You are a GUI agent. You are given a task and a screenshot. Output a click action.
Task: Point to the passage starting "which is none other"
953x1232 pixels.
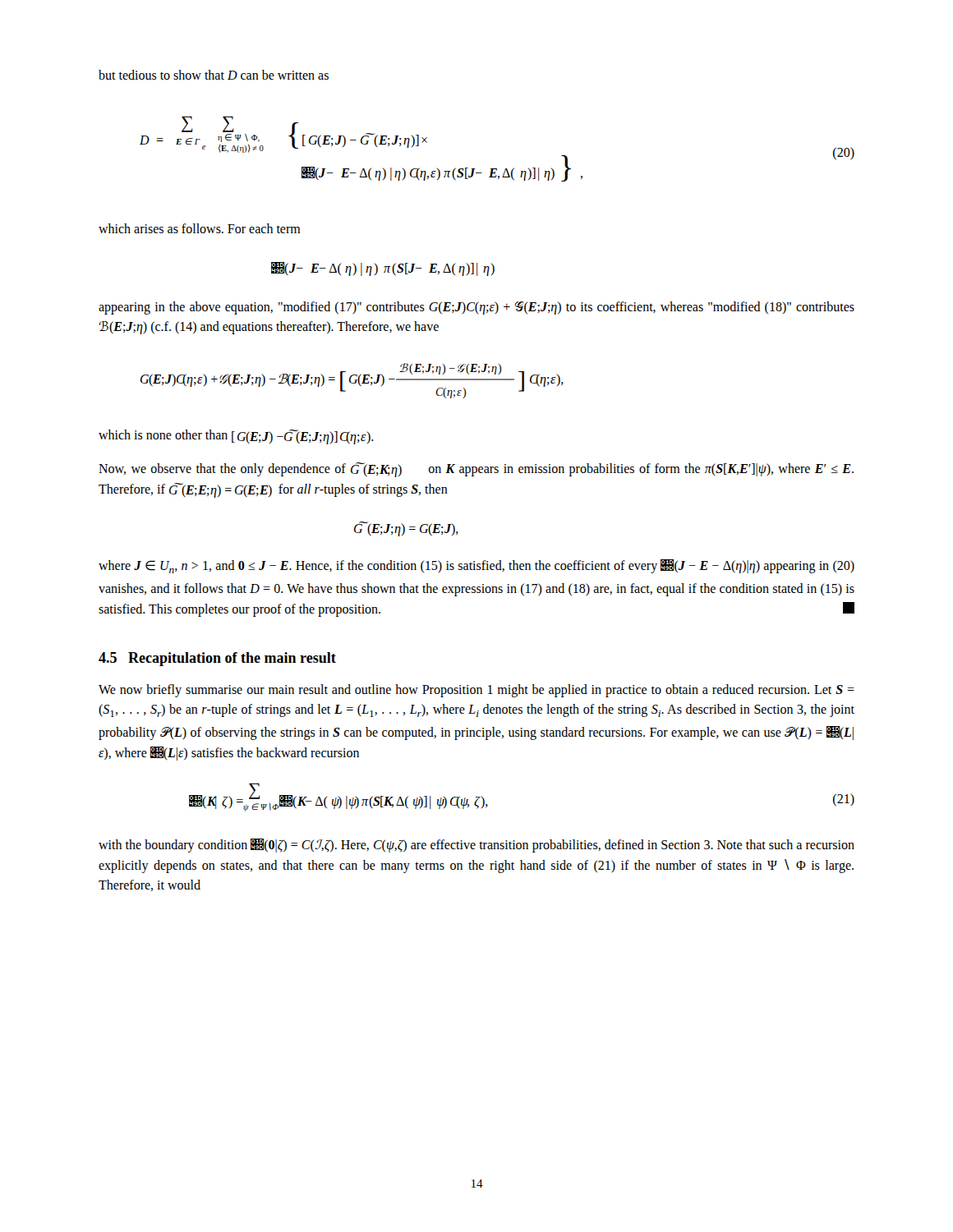click(x=263, y=437)
